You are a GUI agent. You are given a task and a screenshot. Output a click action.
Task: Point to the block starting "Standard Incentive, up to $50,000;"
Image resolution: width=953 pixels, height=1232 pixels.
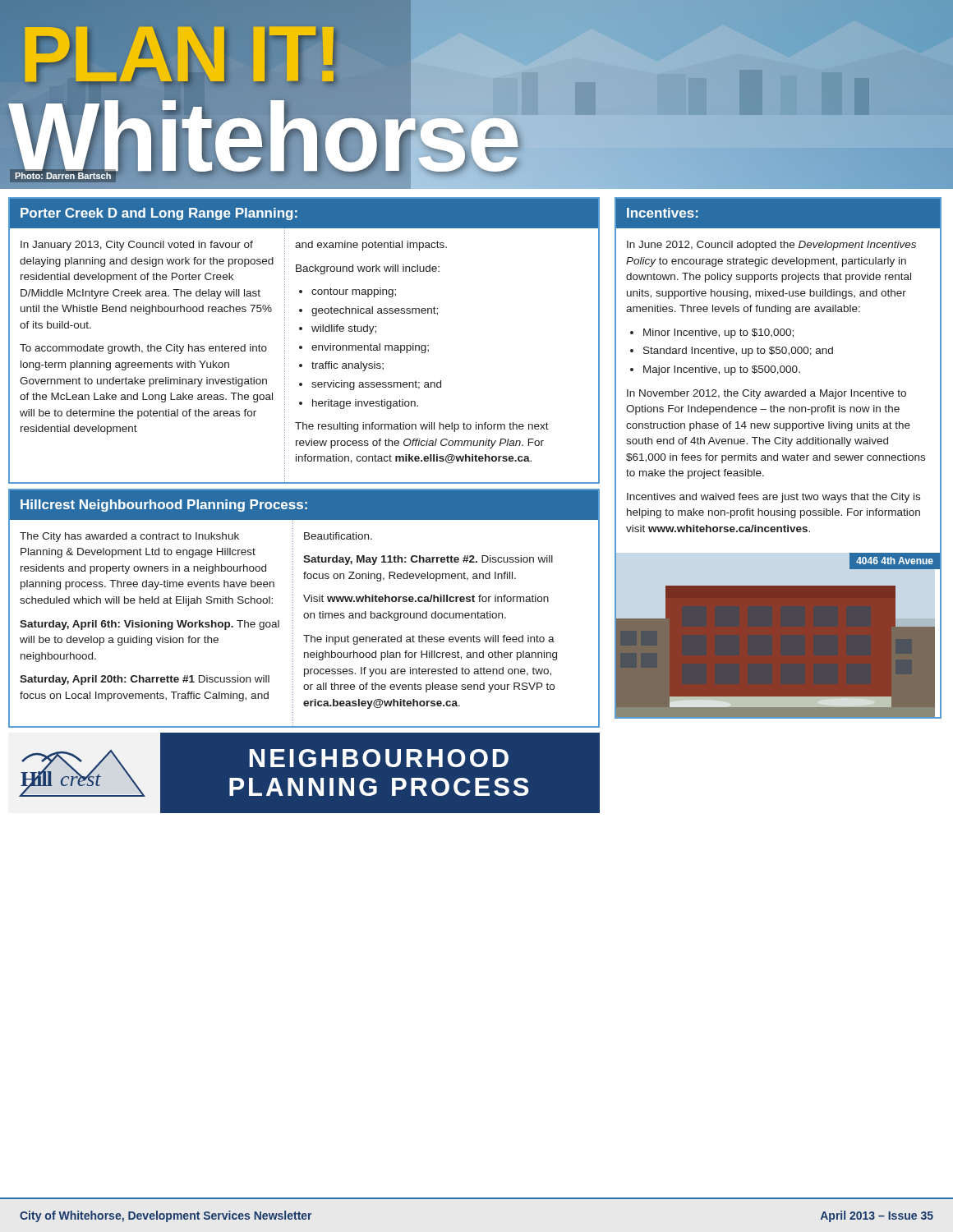point(738,351)
